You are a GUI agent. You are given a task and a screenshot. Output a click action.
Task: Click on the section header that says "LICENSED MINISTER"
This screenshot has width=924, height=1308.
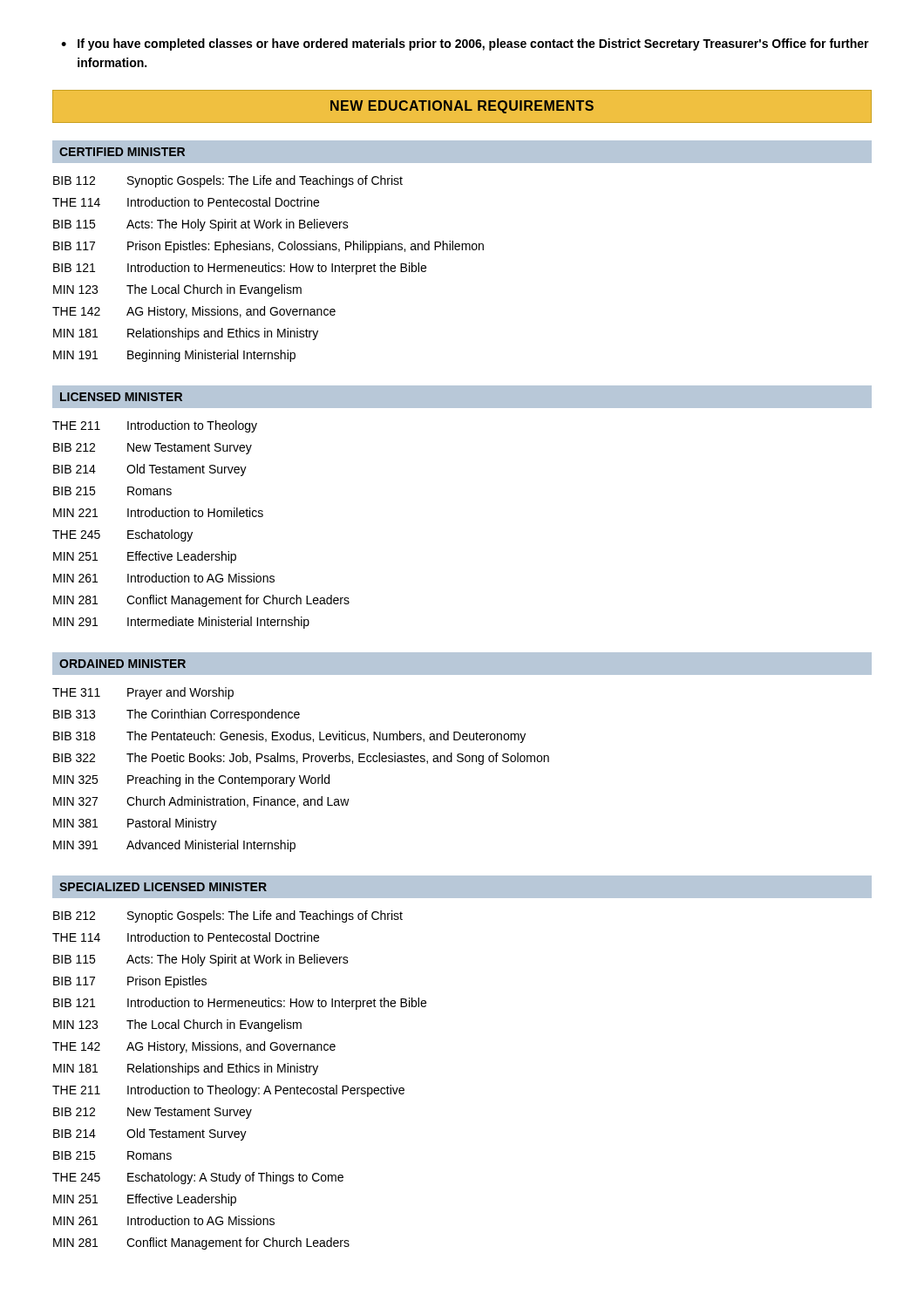point(121,397)
